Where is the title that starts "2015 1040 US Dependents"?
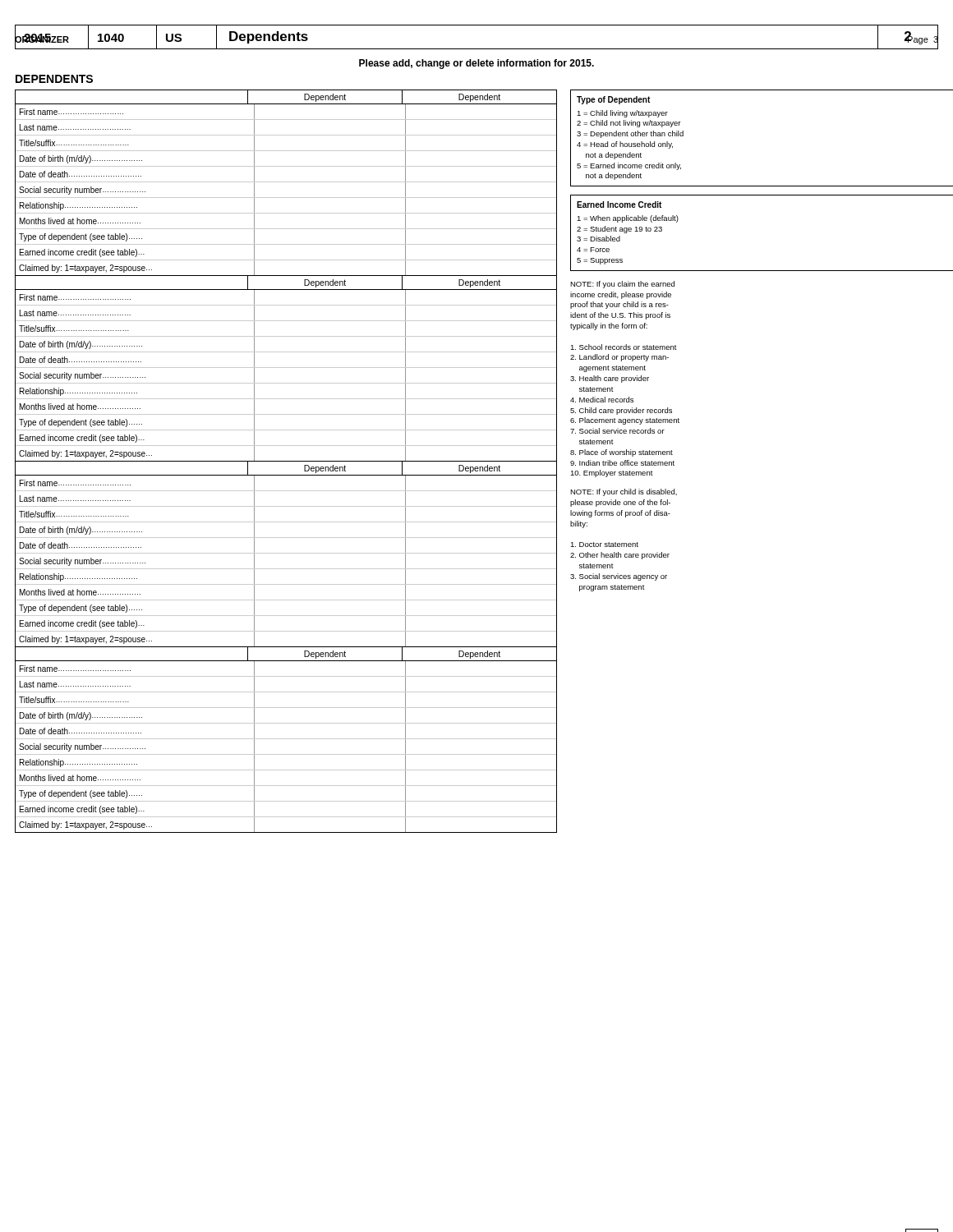Image resolution: width=953 pixels, height=1232 pixels. point(476,37)
